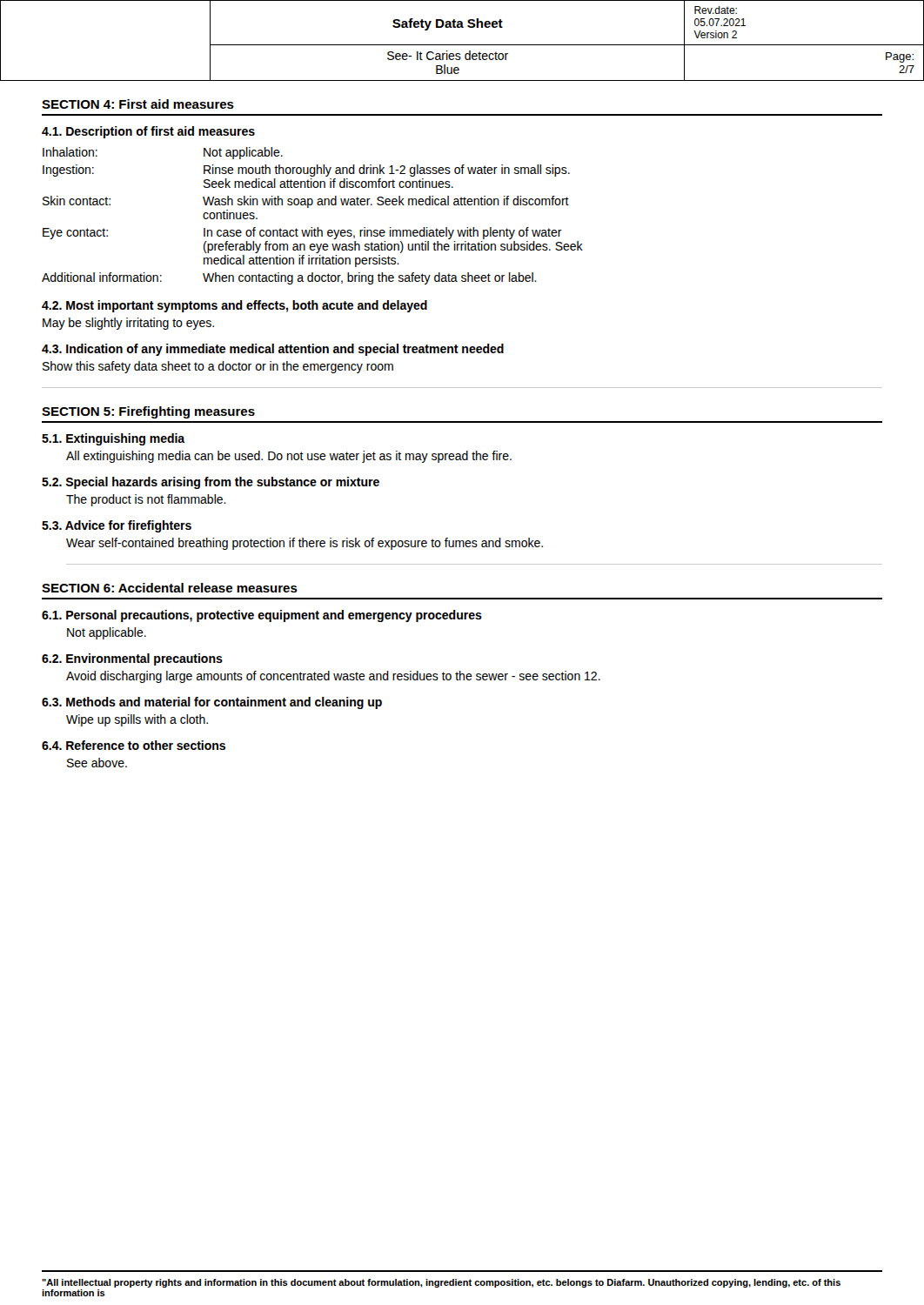The image size is (924, 1305).
Task: Click the passage that begins "May be slightly"
Action: (x=128, y=323)
